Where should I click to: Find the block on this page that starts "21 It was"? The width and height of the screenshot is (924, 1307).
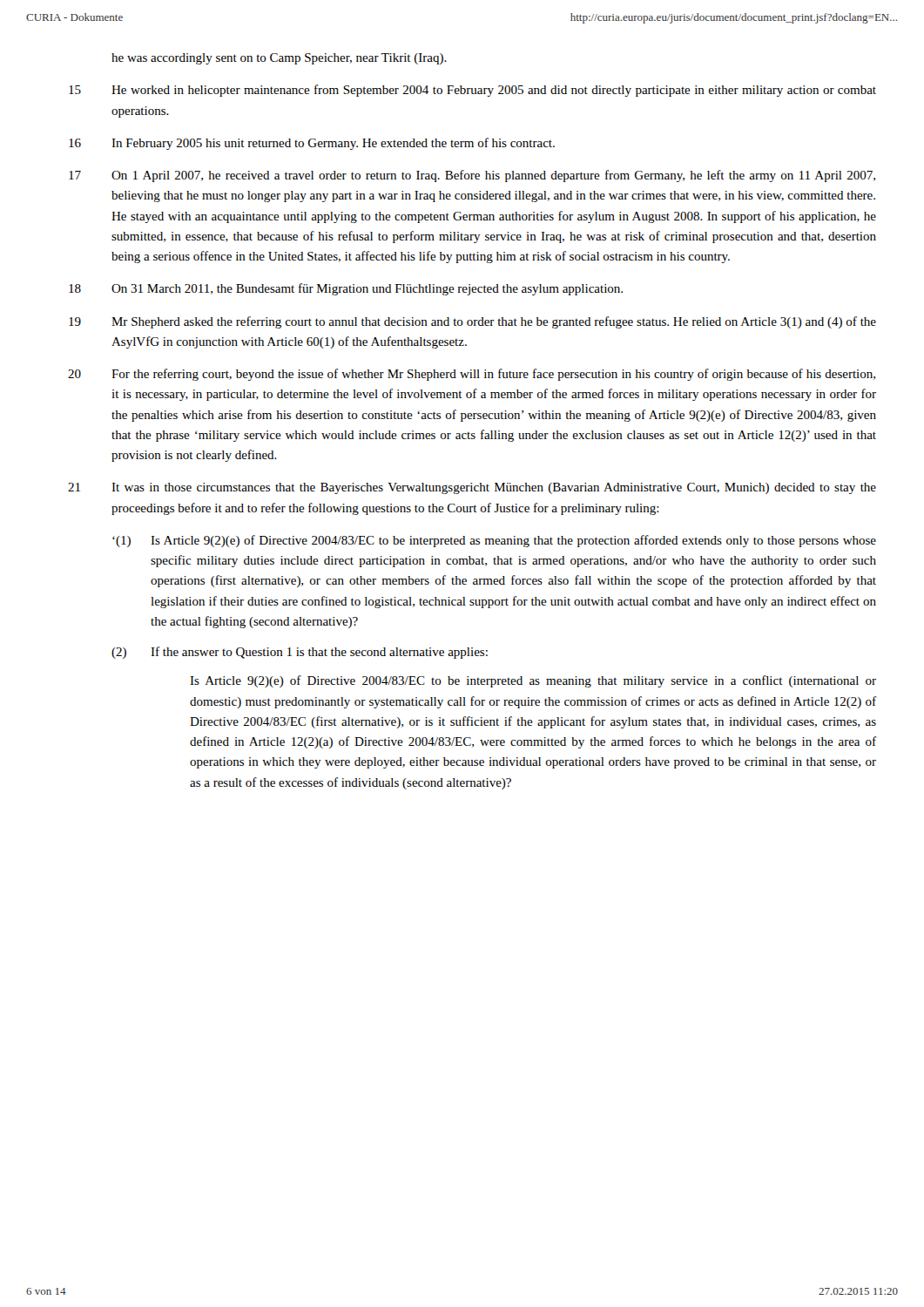(x=472, y=498)
